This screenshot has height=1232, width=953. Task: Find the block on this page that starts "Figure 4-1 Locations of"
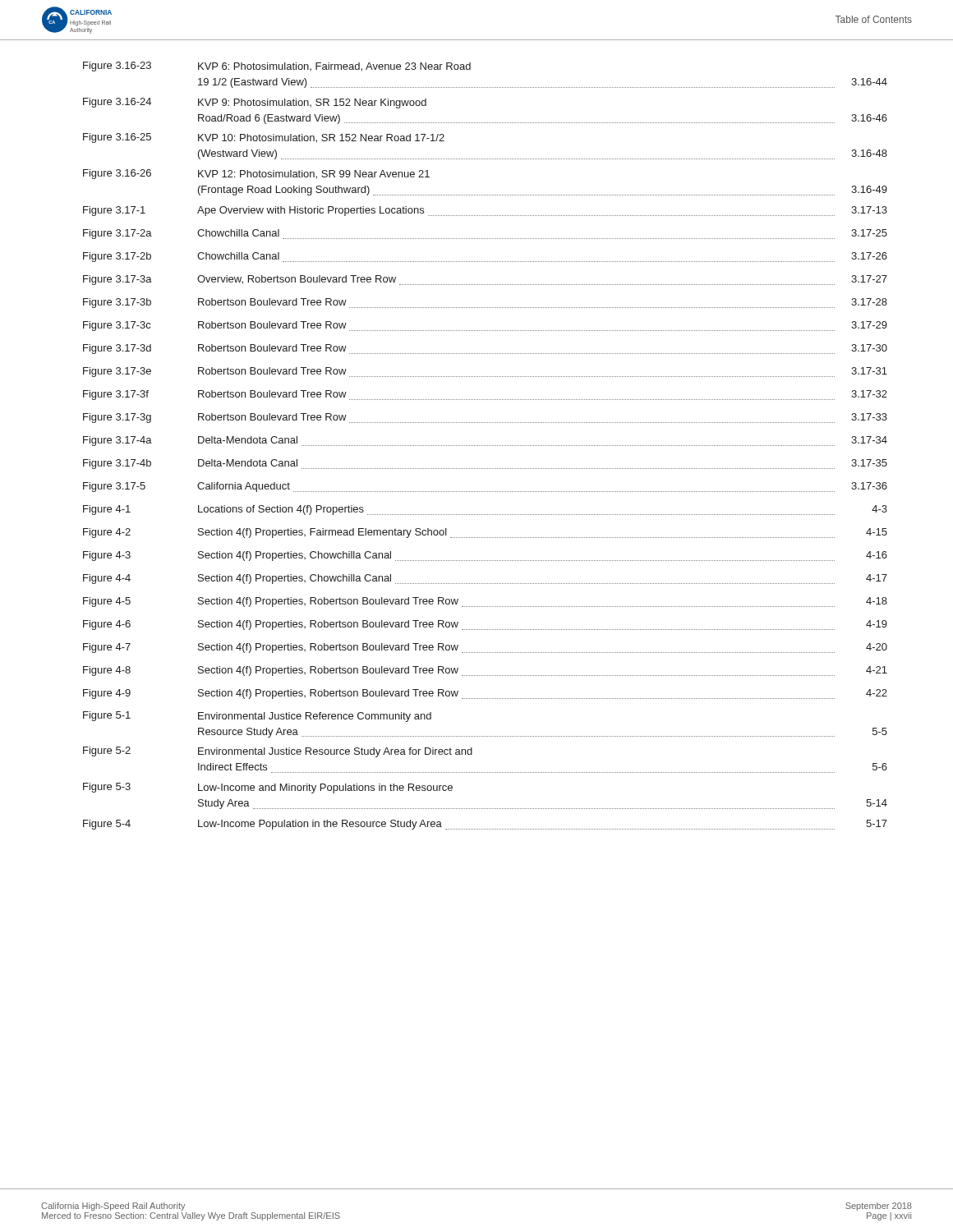(485, 509)
